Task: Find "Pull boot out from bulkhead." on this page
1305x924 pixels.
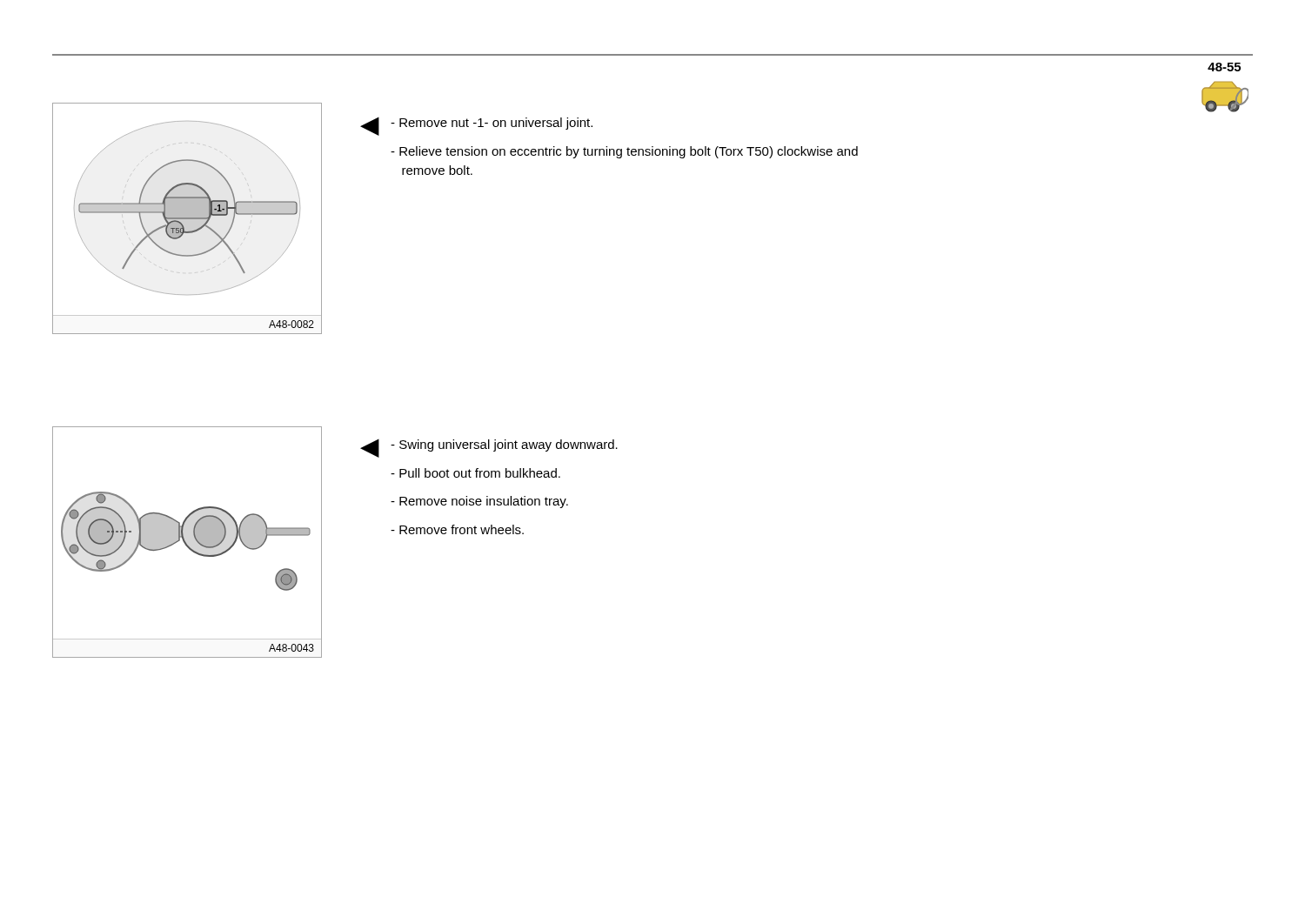Action: click(476, 472)
